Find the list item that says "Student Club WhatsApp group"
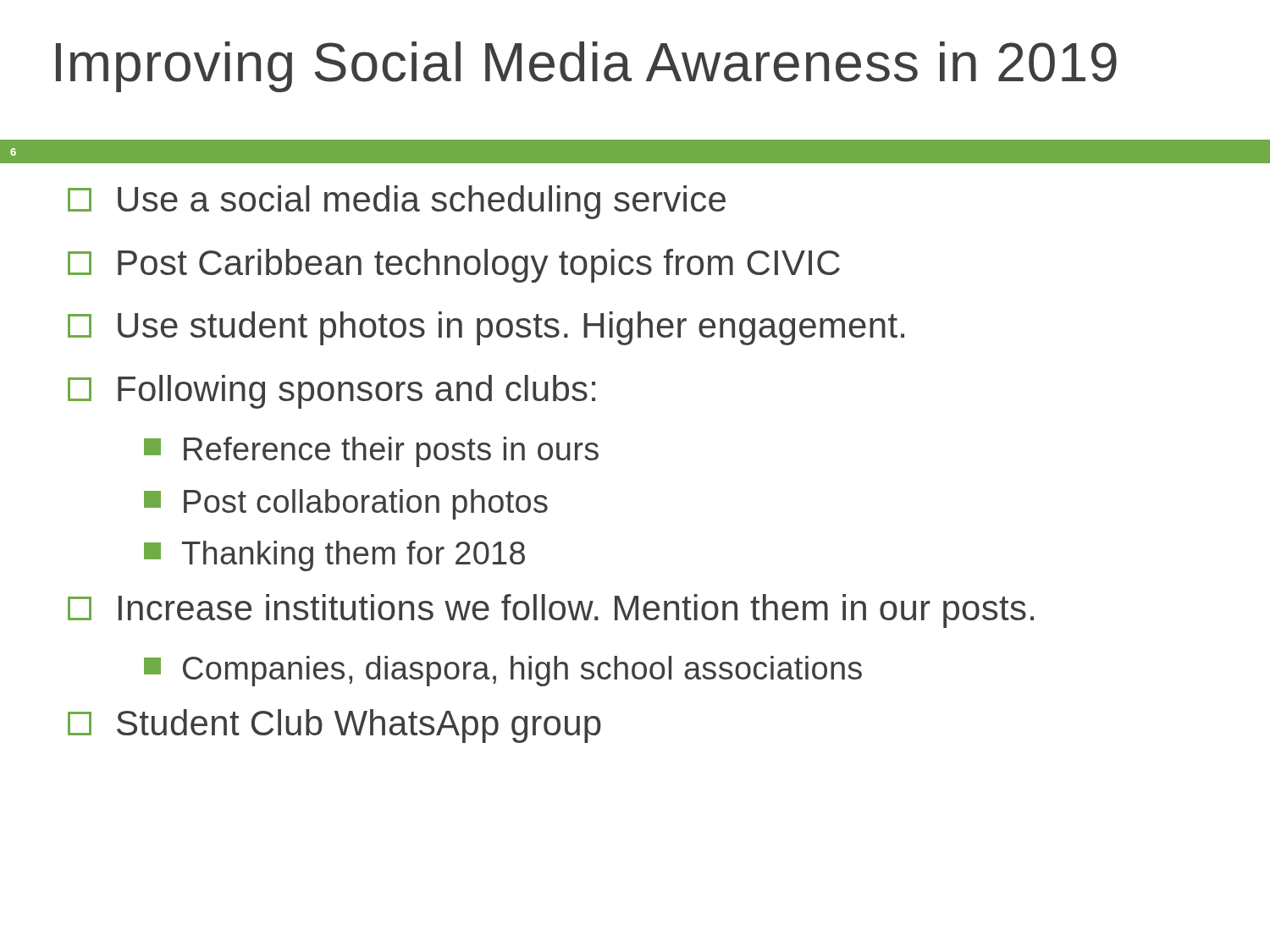 point(335,723)
